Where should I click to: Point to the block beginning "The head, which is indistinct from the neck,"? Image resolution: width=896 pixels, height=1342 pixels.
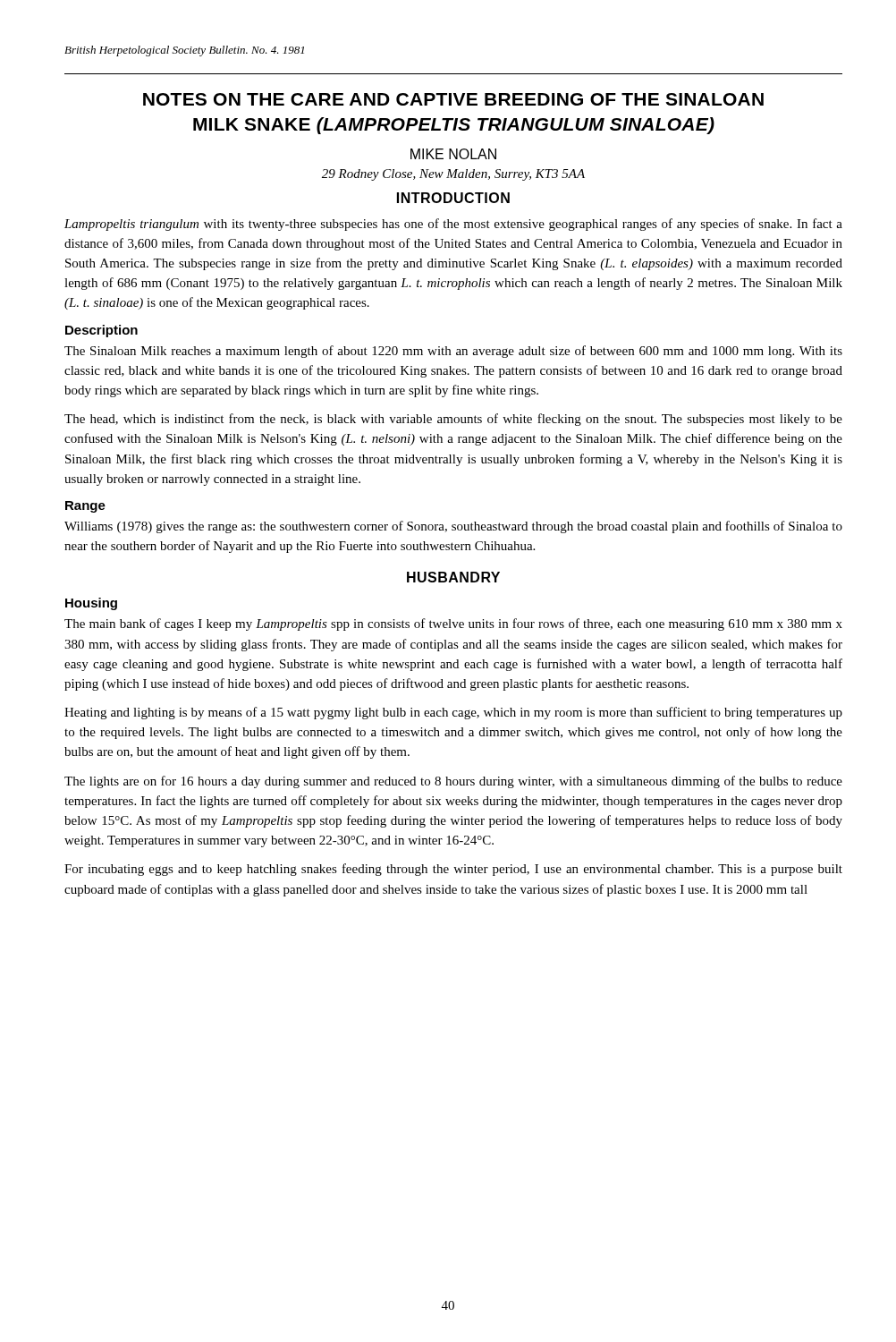(453, 449)
